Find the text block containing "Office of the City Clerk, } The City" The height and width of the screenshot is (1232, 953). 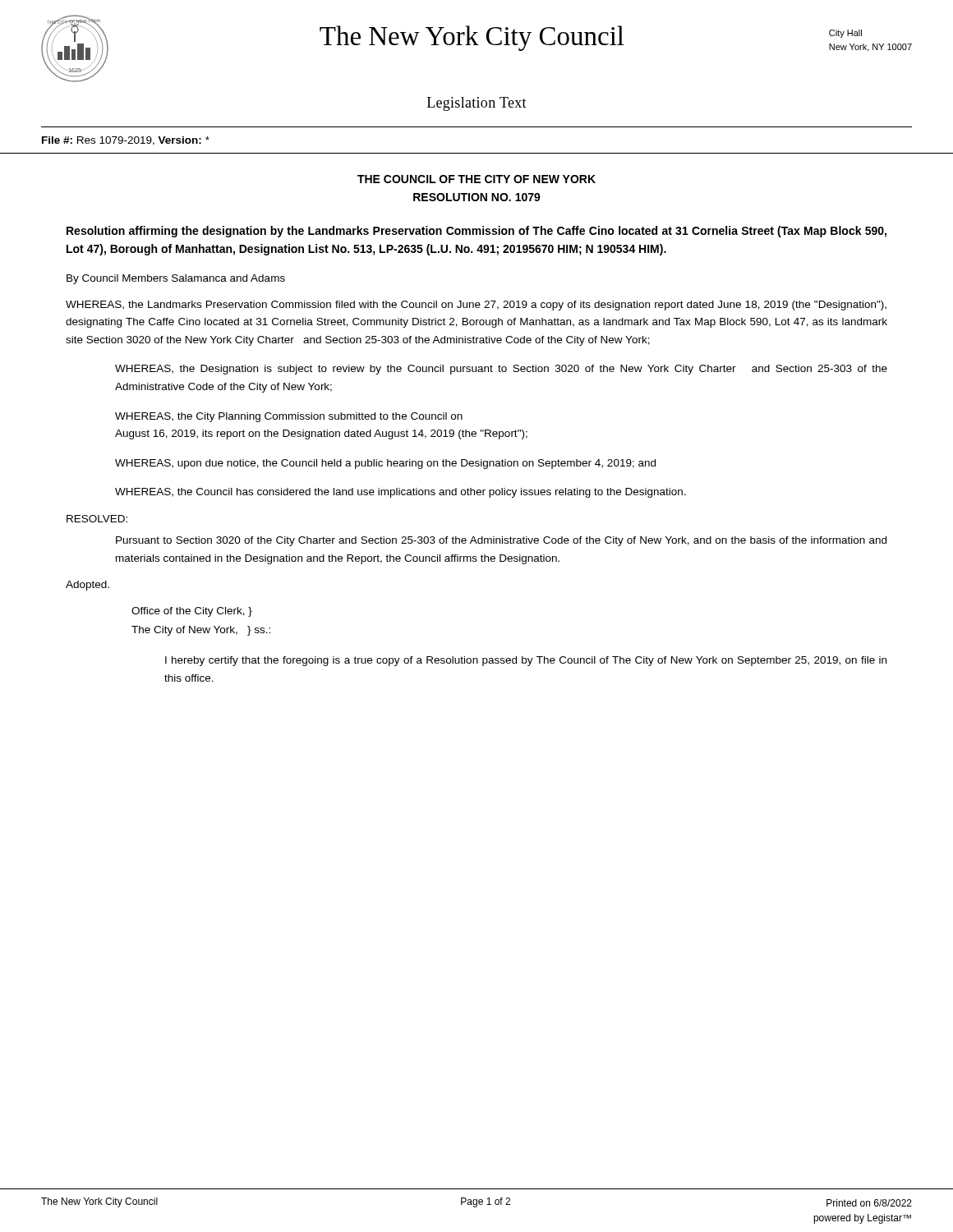tap(201, 620)
